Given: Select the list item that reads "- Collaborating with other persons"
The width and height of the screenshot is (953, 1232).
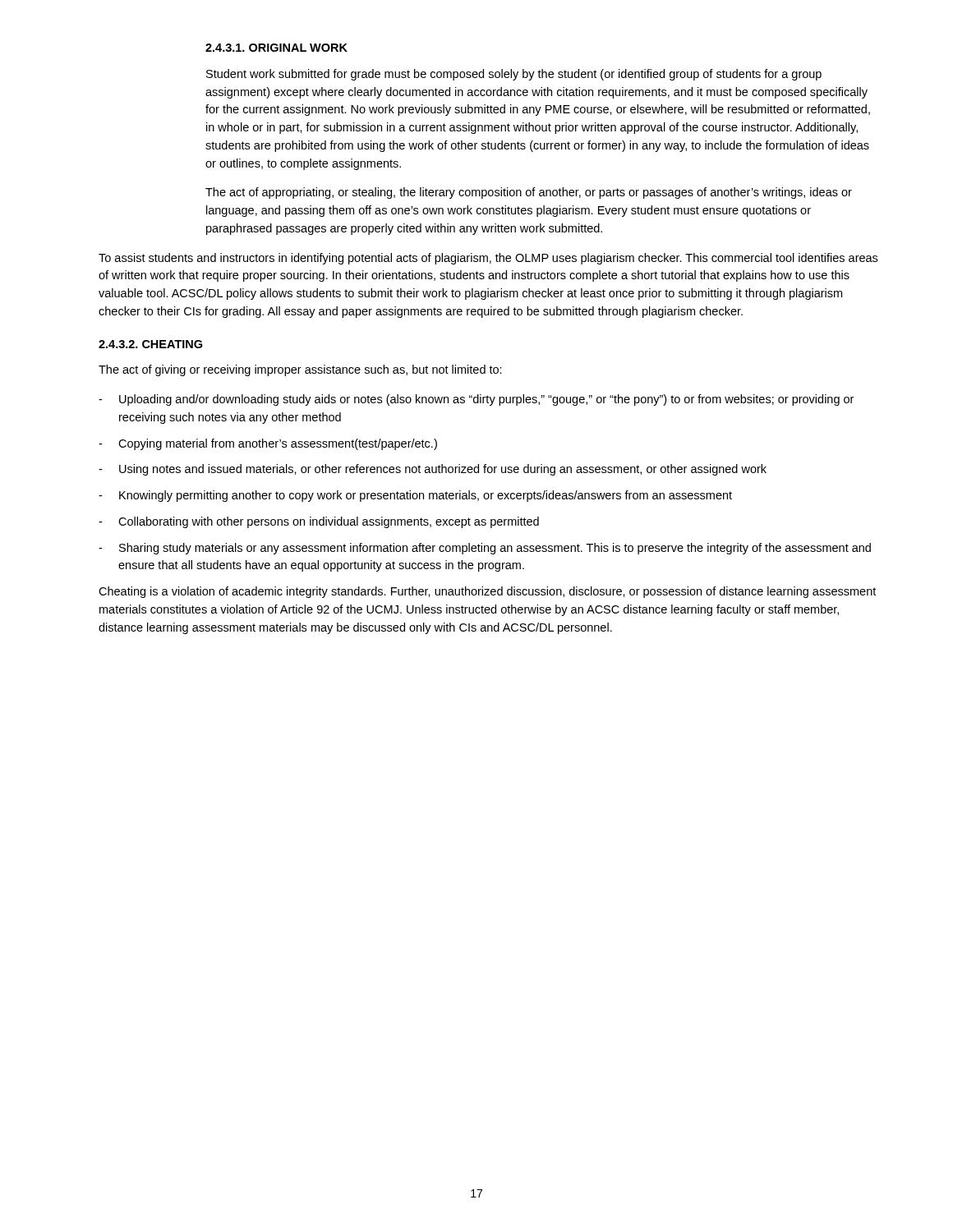Looking at the screenshot, I should pyautogui.click(x=489, y=522).
